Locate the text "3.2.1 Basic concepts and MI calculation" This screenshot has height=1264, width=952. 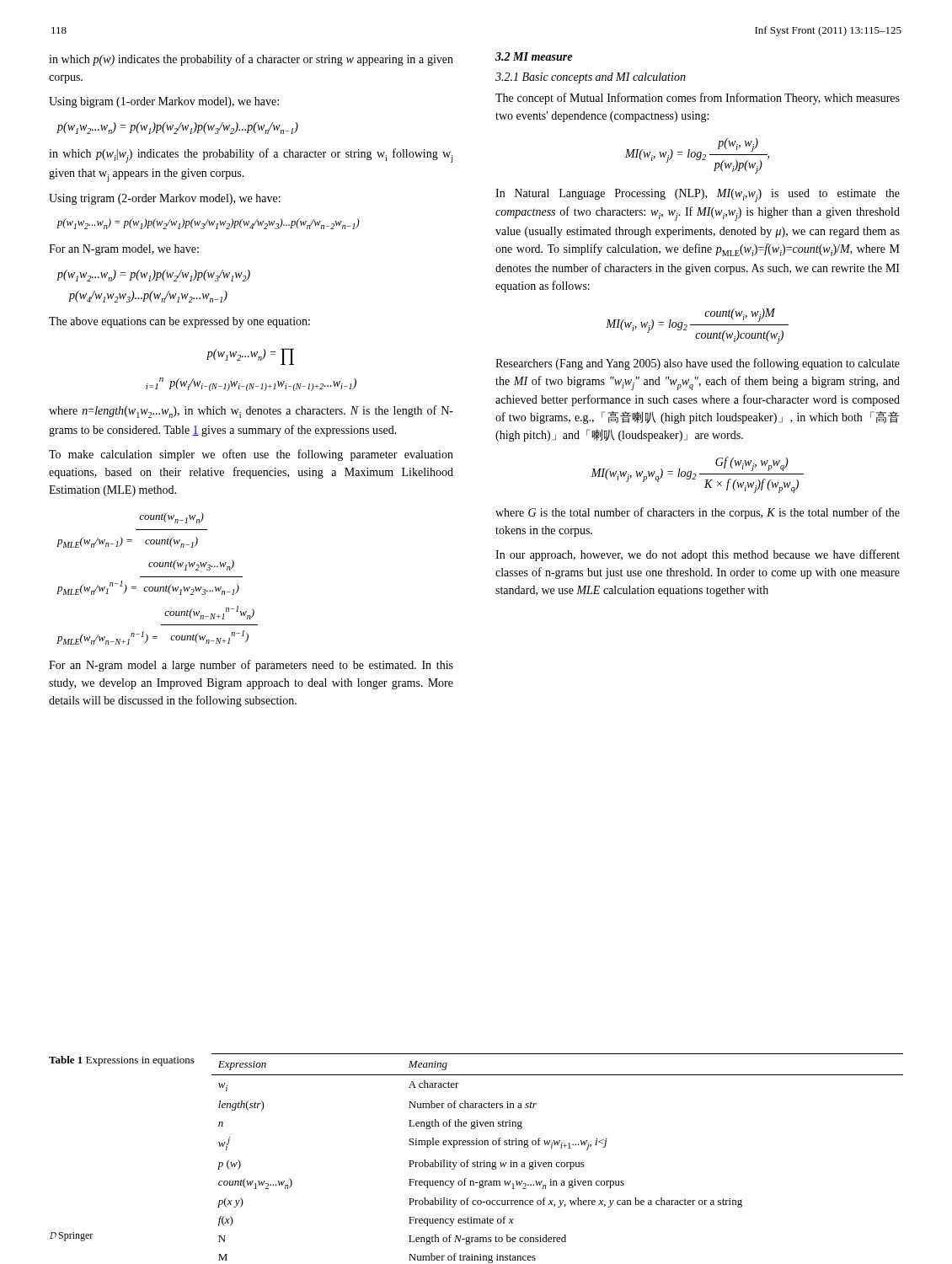[x=591, y=77]
